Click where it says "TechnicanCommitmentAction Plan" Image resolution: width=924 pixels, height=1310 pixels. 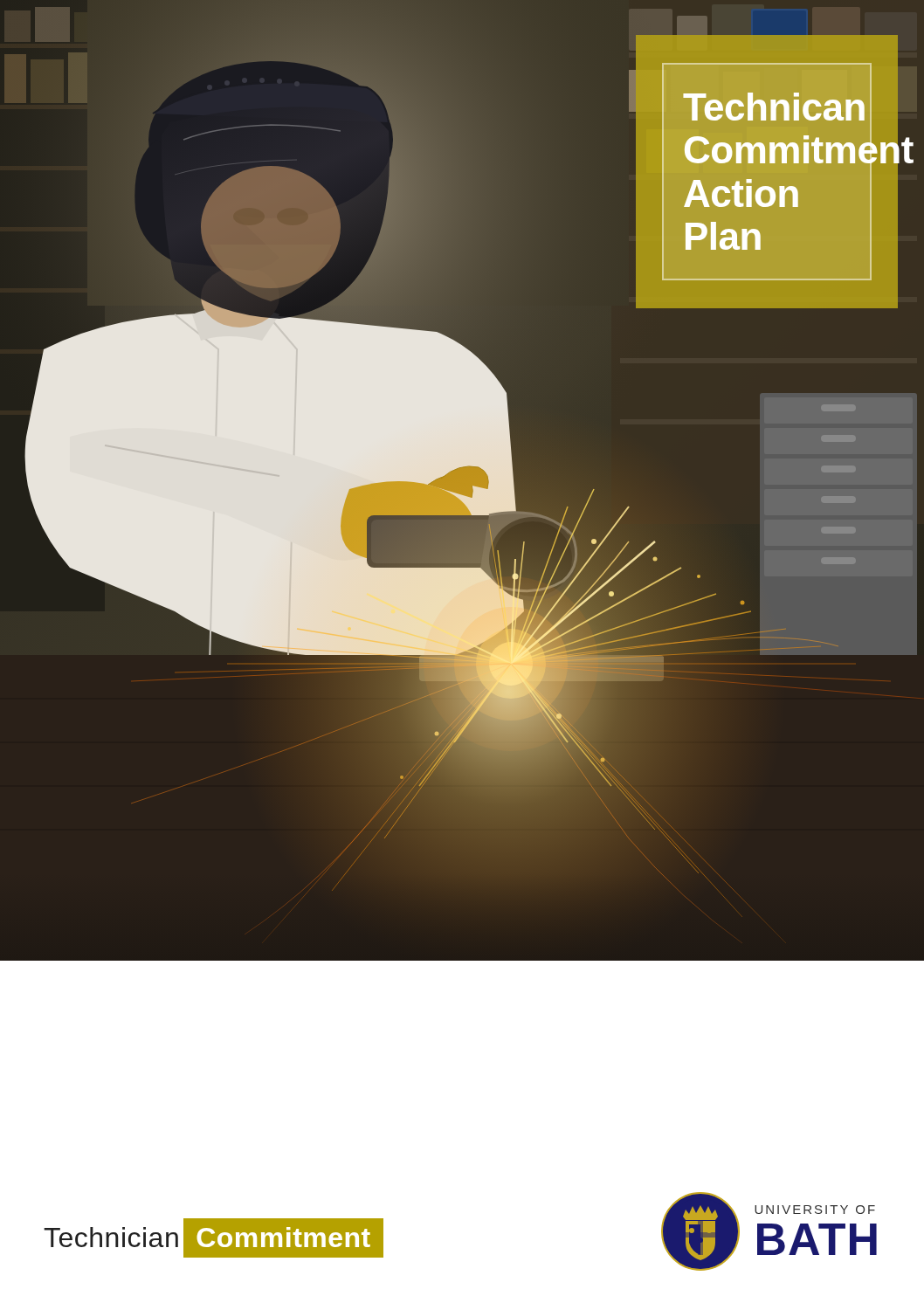pyautogui.click(x=780, y=172)
